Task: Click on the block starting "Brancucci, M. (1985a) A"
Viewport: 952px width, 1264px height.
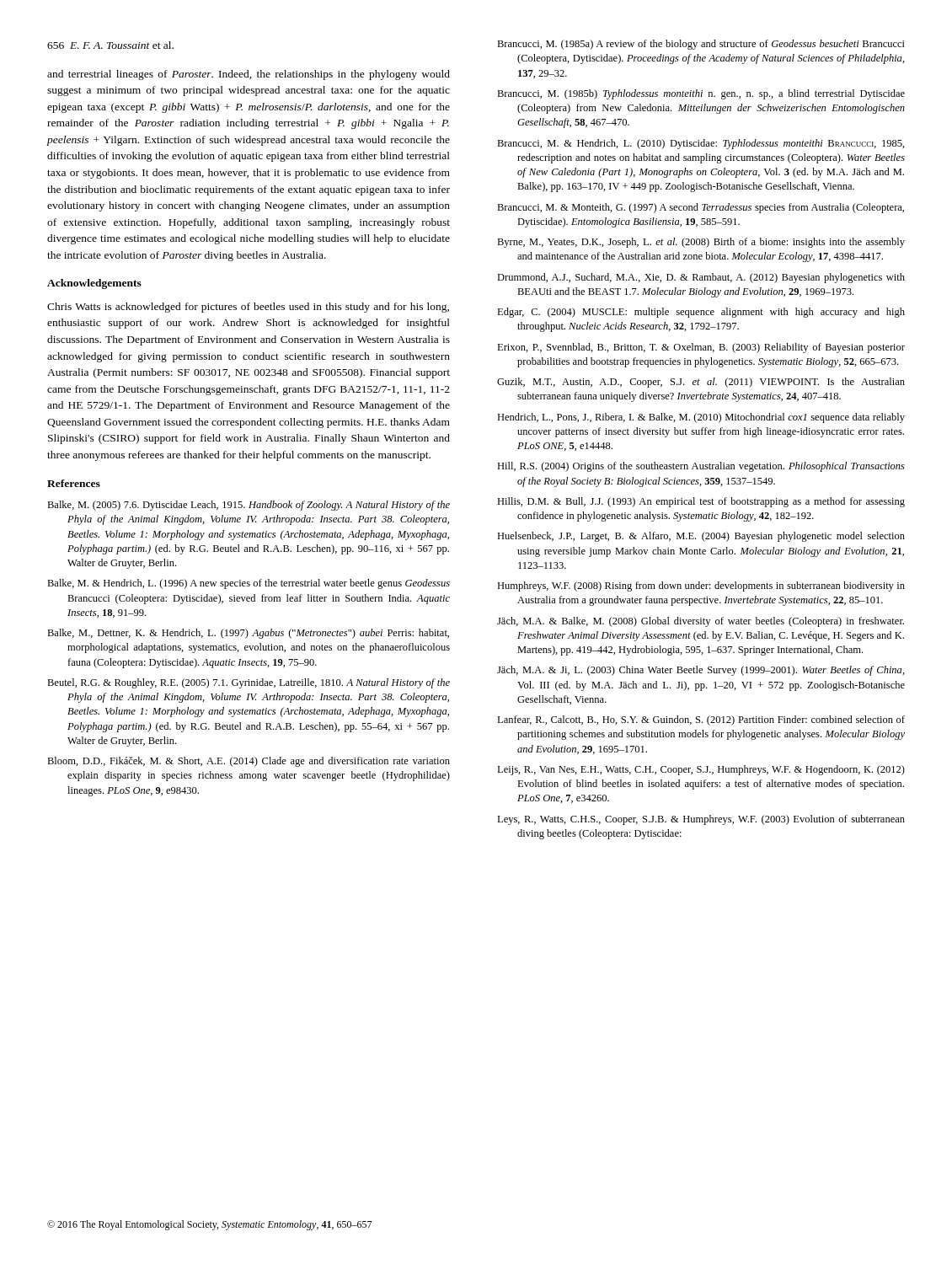Action: coord(701,58)
